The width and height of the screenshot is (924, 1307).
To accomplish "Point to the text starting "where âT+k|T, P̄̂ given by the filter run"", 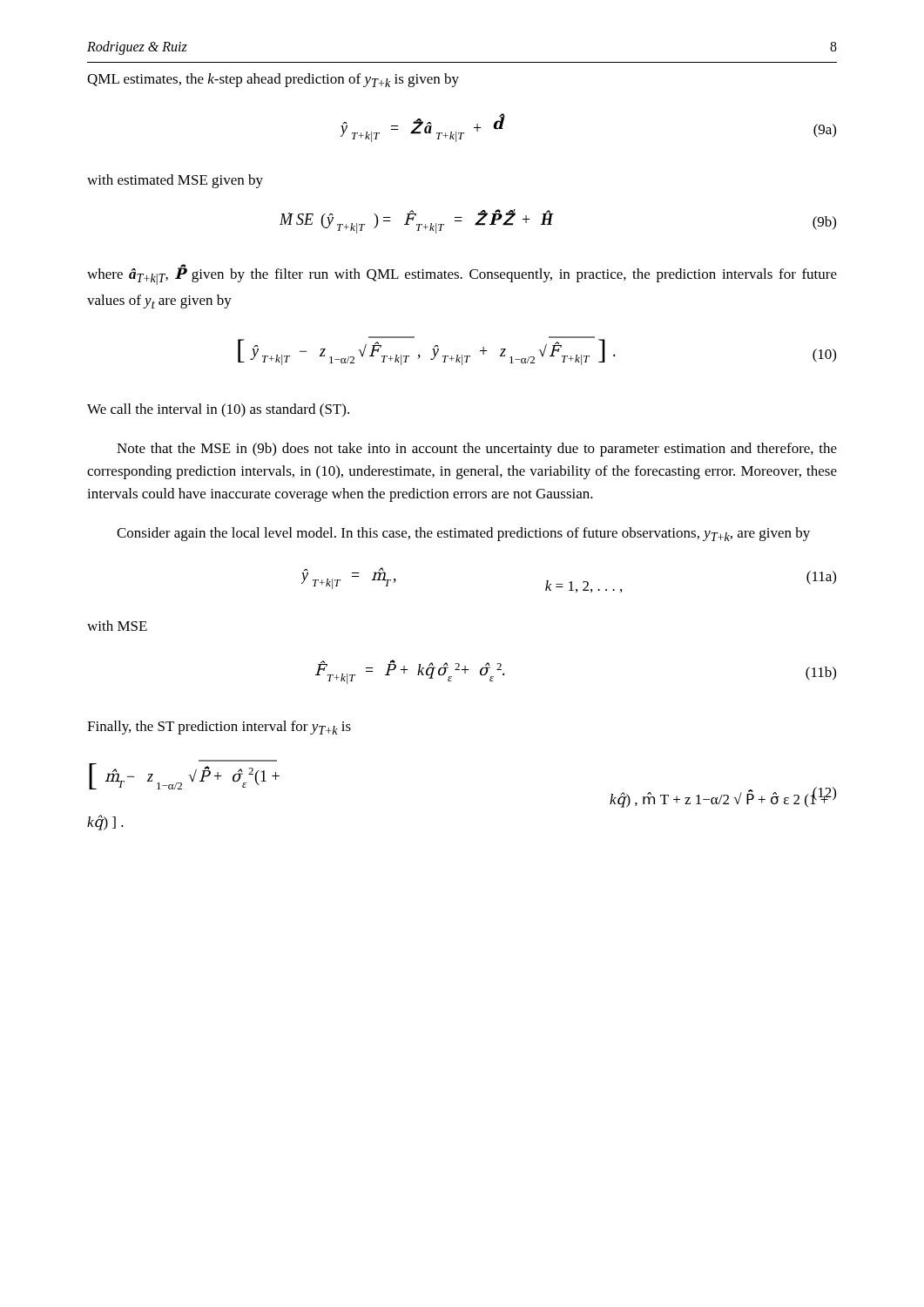I will click(462, 289).
